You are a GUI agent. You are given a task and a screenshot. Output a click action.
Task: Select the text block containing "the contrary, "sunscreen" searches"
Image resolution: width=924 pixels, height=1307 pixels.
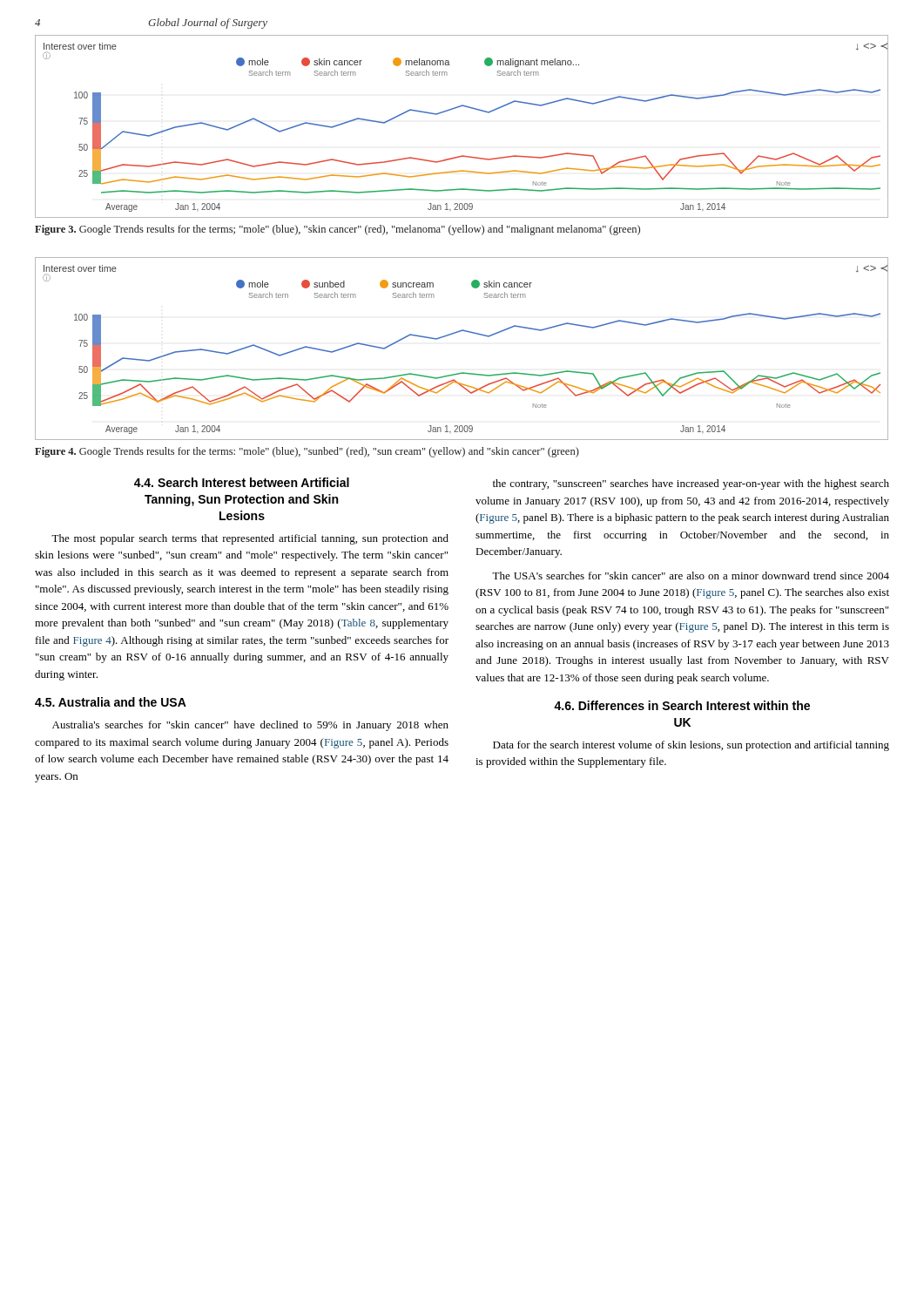point(682,580)
